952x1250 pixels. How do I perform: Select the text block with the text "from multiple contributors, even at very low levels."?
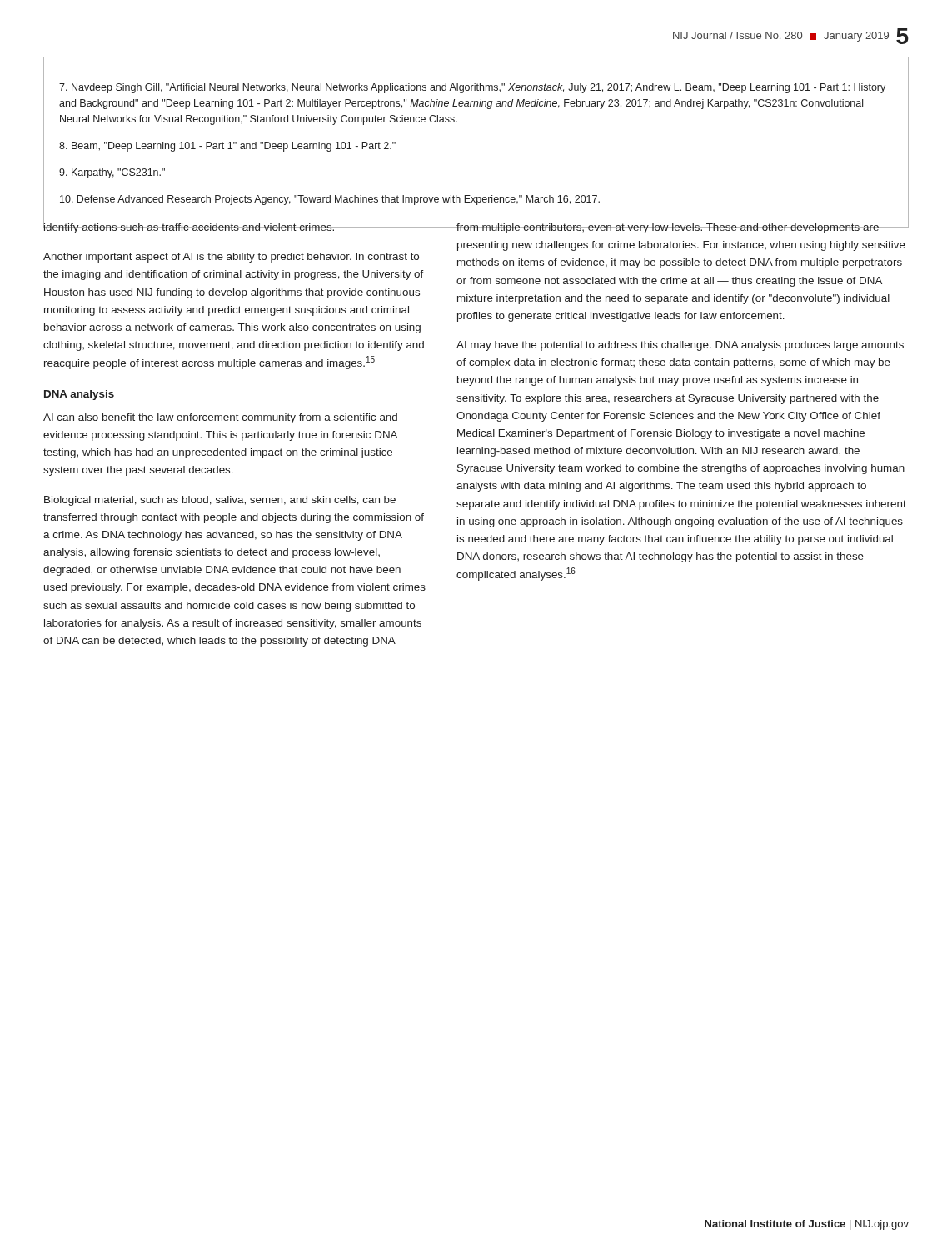point(681,271)
